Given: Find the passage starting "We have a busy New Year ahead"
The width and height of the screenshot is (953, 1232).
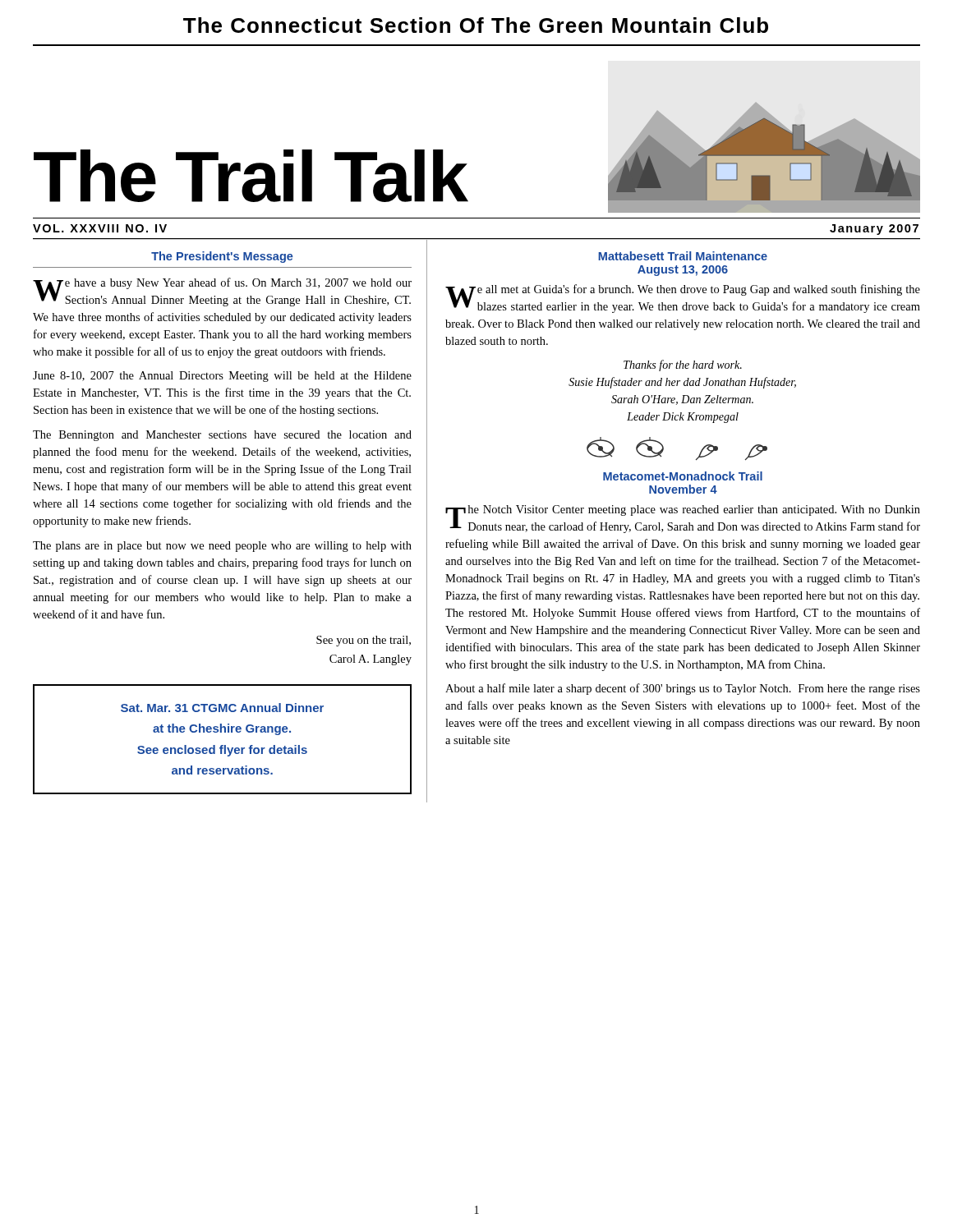Looking at the screenshot, I should point(222,316).
